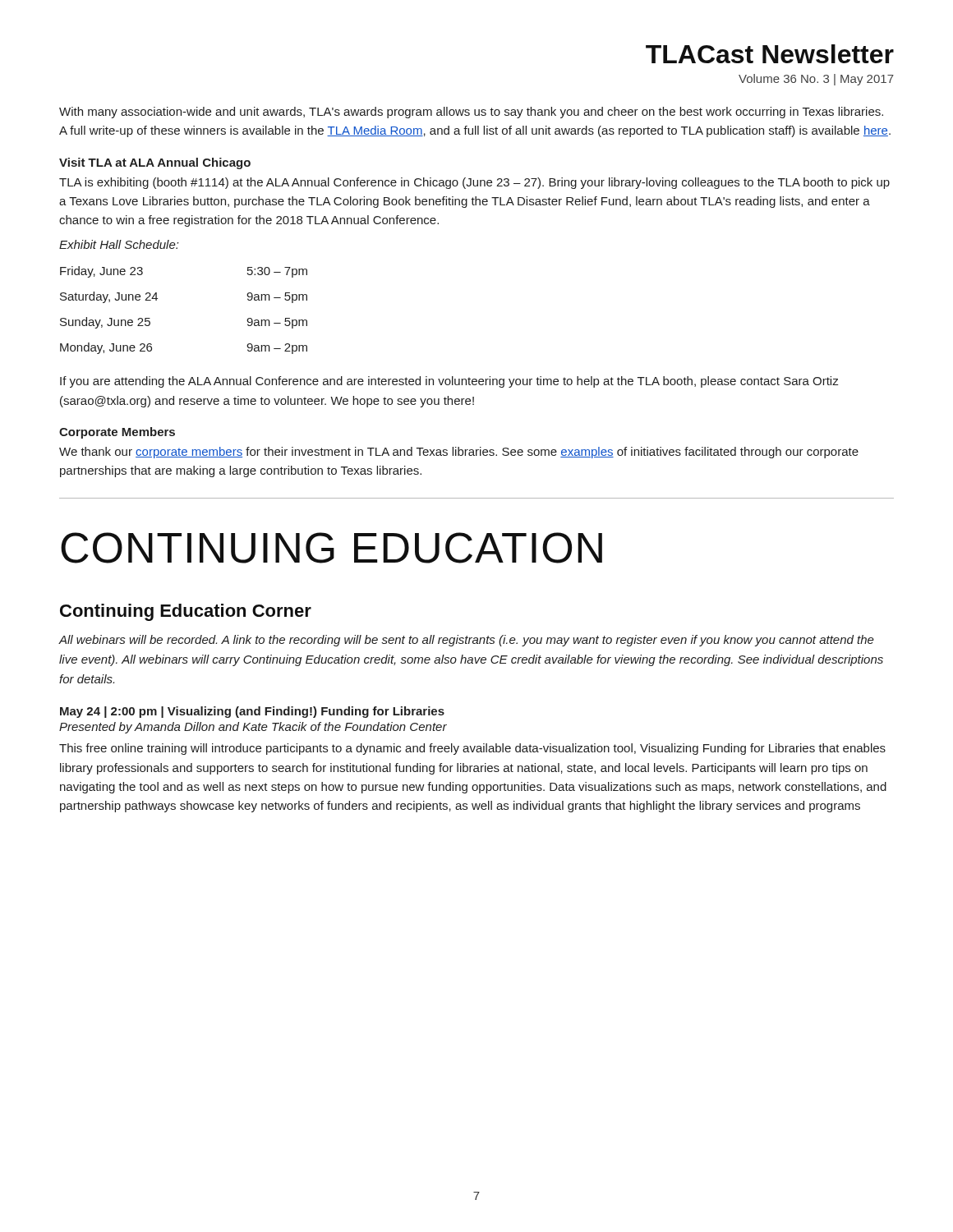Where does it say "Exhibit Hall Schedule:"?
Image resolution: width=953 pixels, height=1232 pixels.
[x=119, y=245]
